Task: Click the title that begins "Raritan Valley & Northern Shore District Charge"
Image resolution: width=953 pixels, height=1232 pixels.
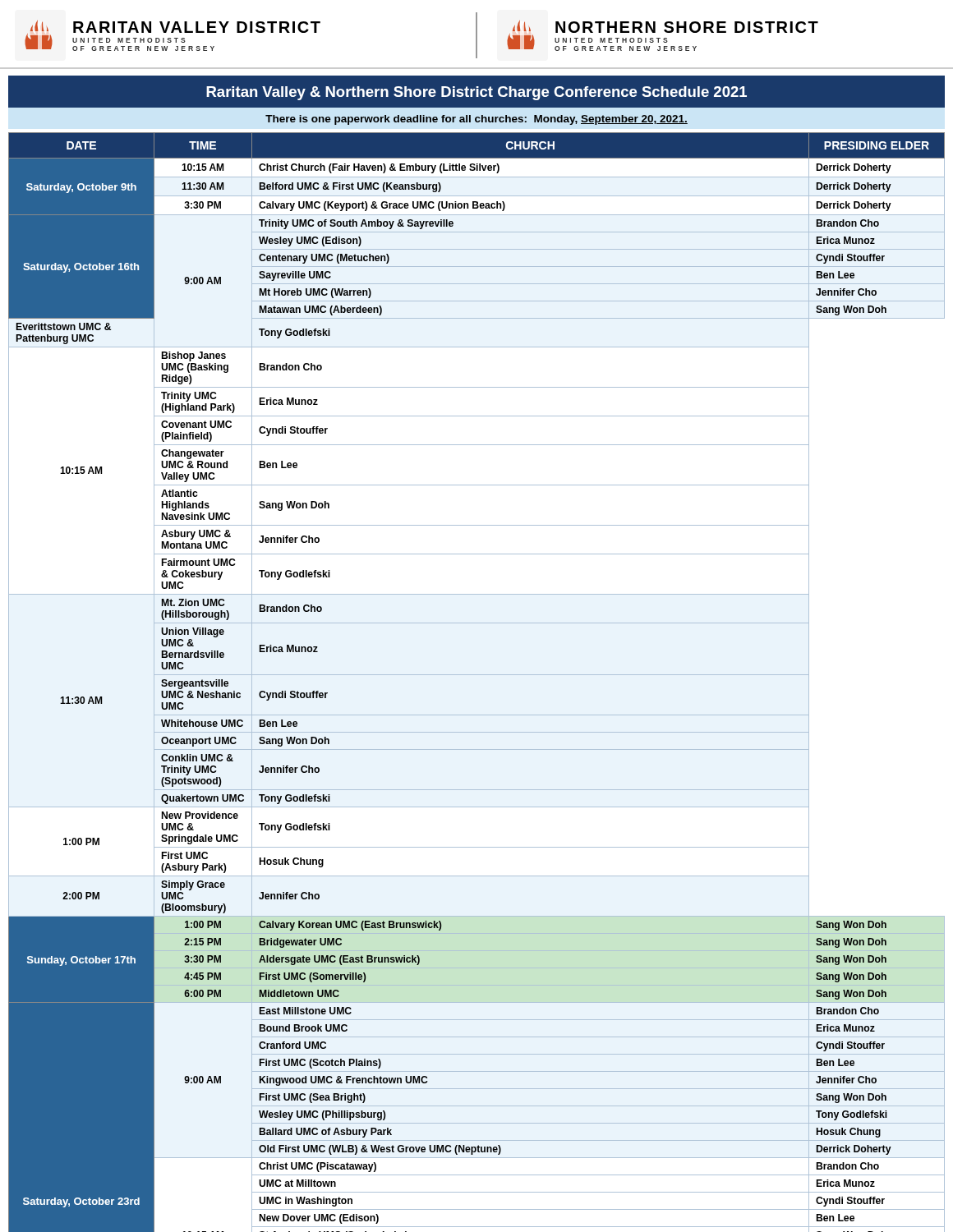Action: [x=476, y=92]
